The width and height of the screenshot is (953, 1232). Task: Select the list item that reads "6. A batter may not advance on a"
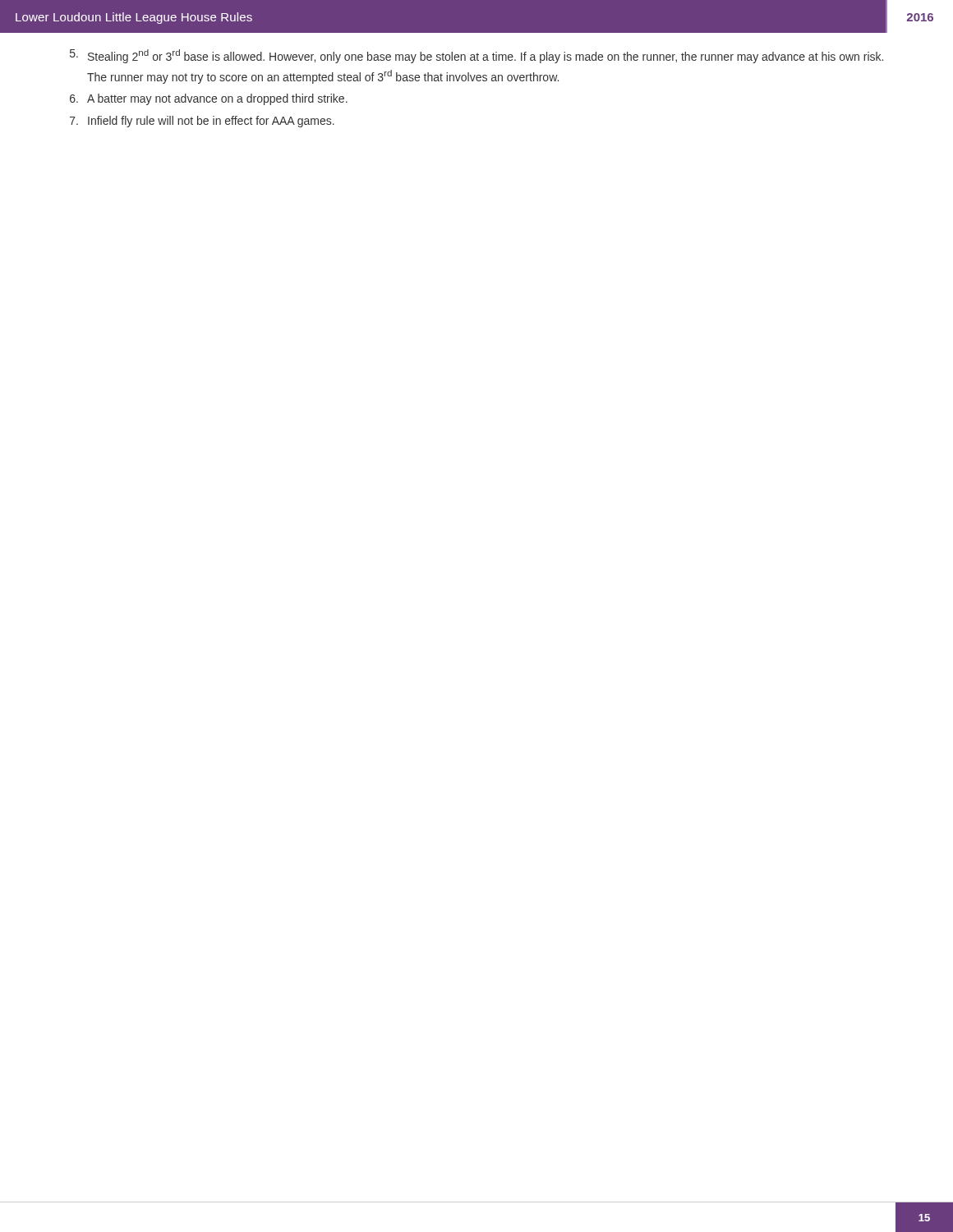[209, 99]
